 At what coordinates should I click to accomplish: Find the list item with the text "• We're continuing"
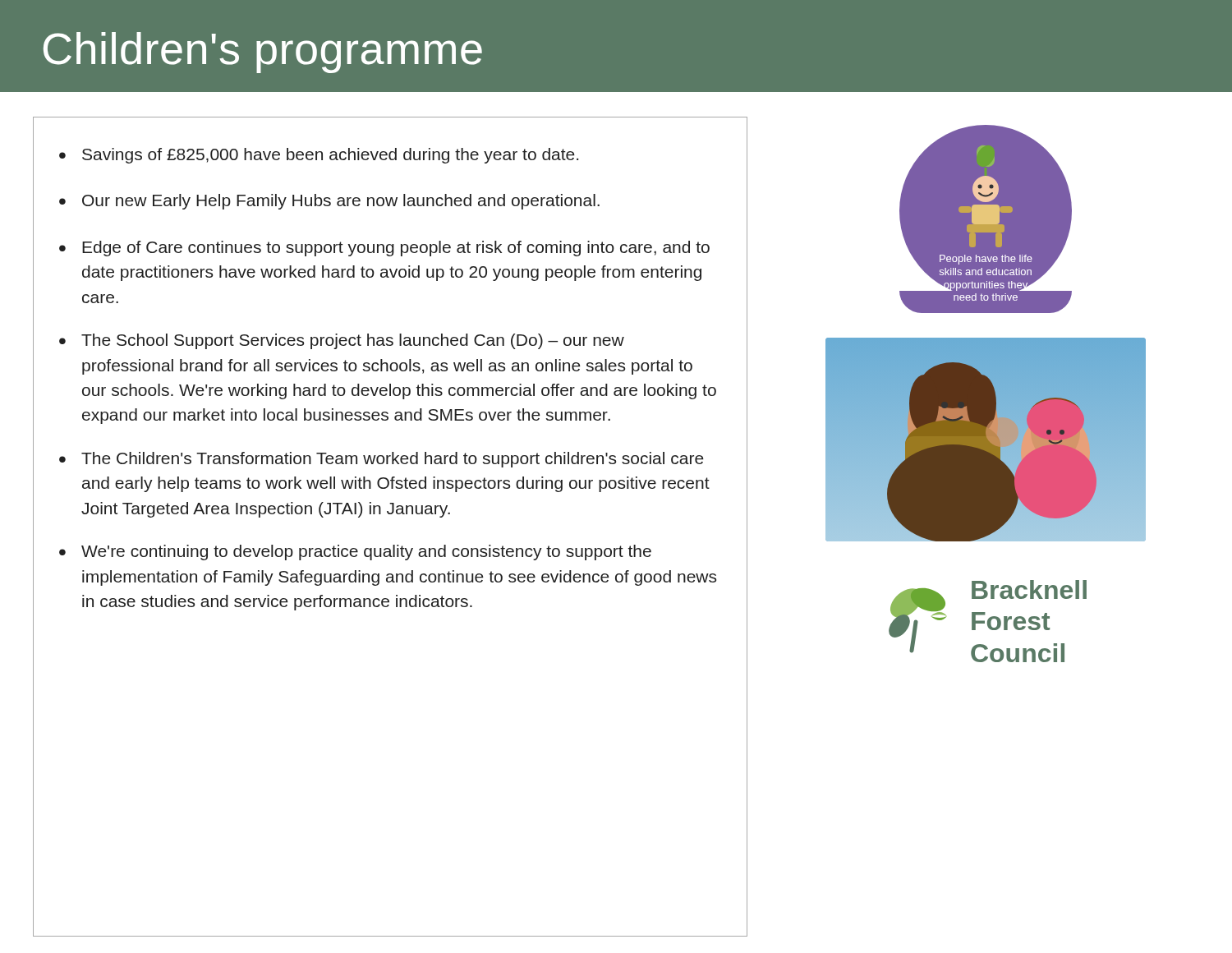pyautogui.click(x=388, y=577)
